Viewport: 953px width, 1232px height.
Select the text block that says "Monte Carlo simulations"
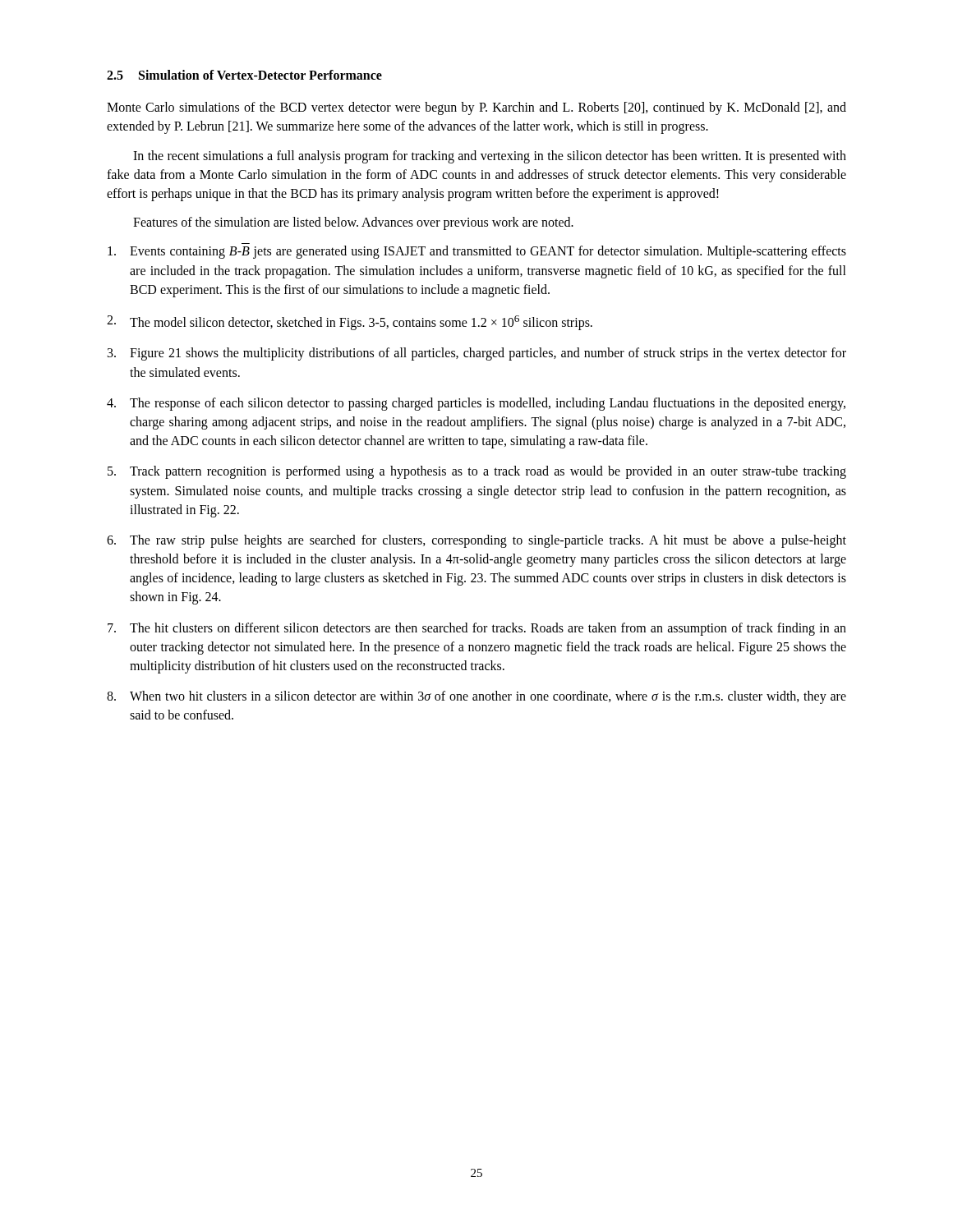coord(476,117)
